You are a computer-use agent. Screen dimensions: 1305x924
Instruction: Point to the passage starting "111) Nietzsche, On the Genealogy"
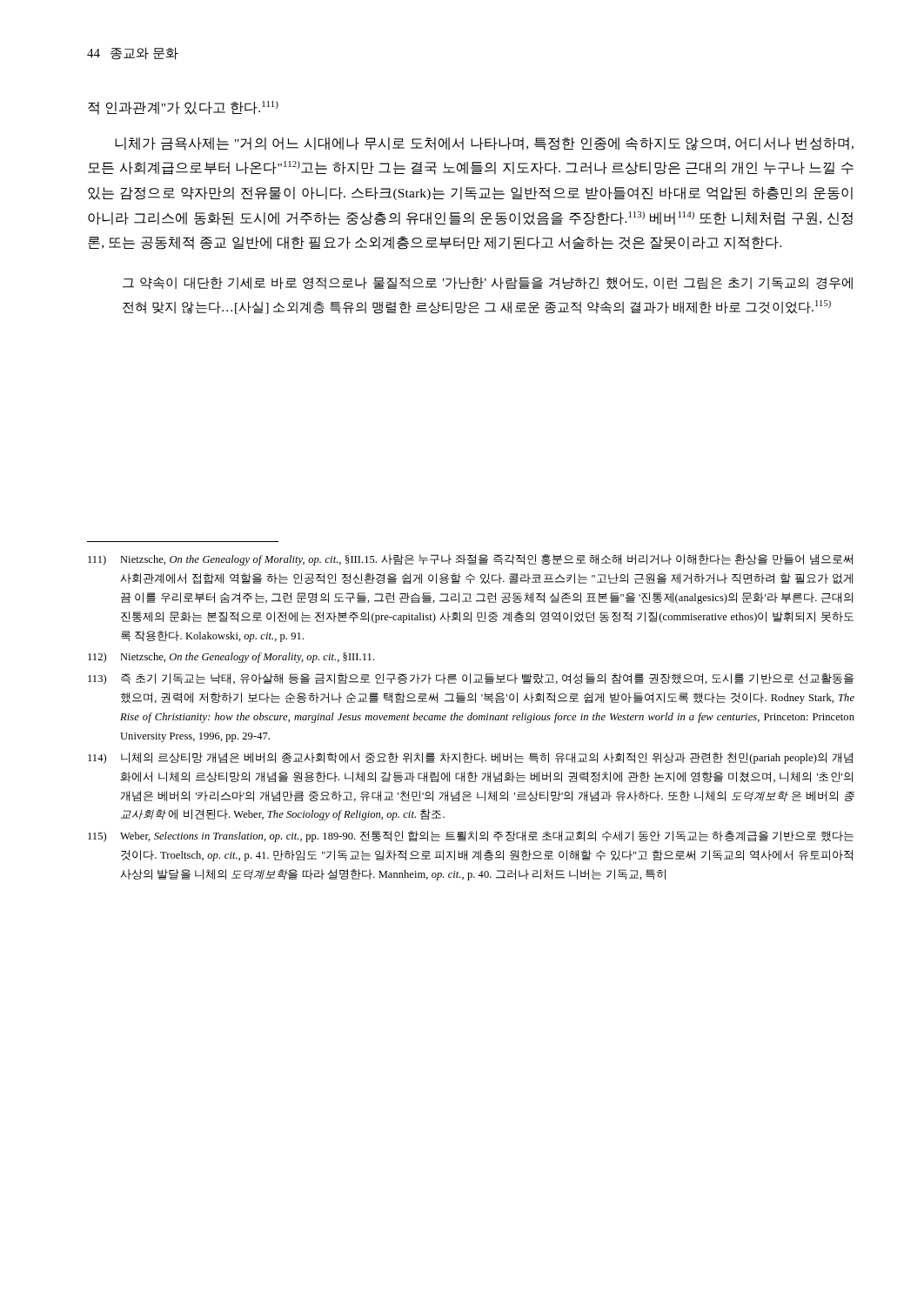pyautogui.click(x=471, y=598)
